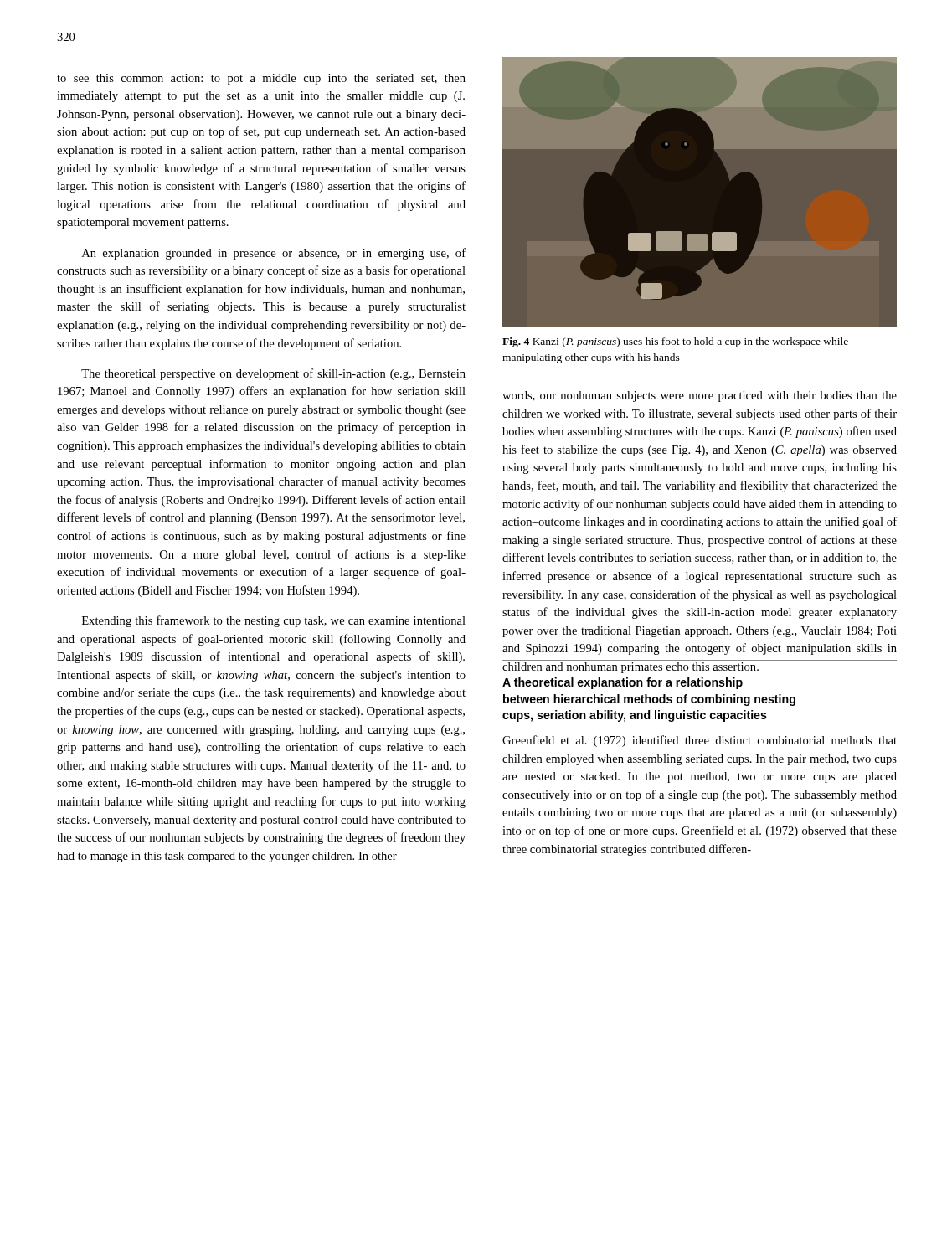The image size is (952, 1256).
Task: Find the block starting "to see this common action: to pot a"
Action: 261,467
